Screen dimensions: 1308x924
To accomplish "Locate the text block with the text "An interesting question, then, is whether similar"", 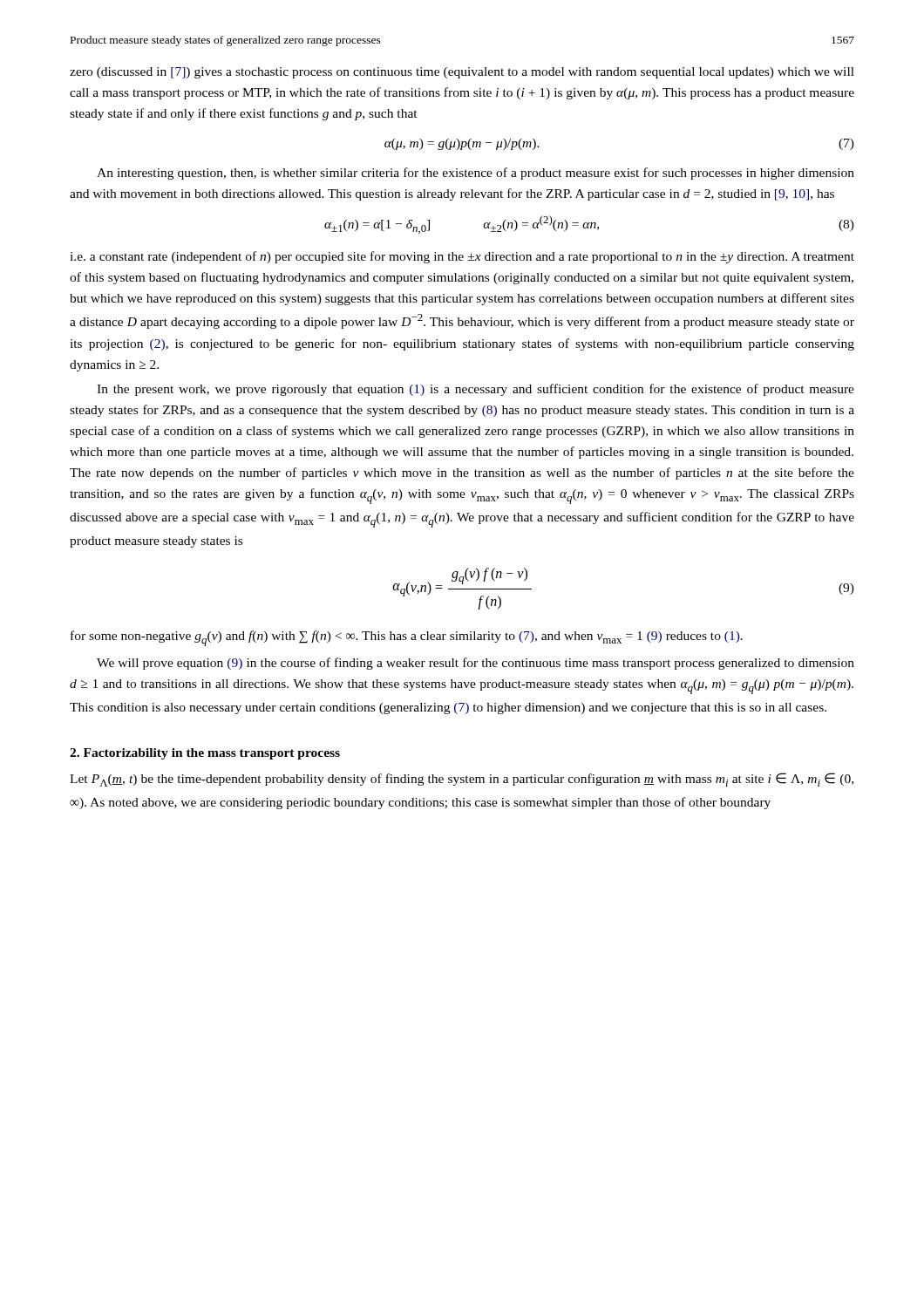I will 462,183.
